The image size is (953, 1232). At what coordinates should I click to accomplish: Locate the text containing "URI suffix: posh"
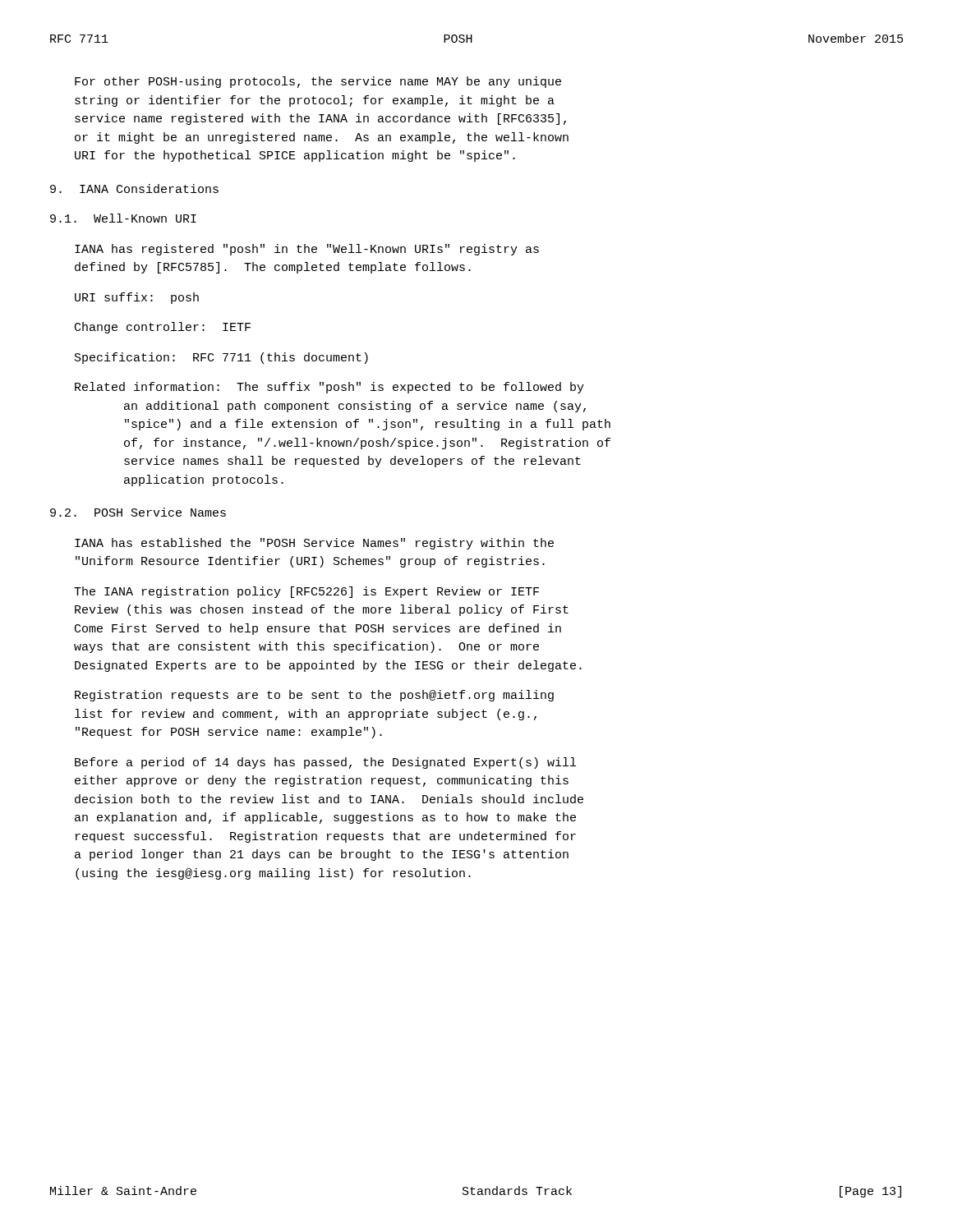pyautogui.click(x=137, y=298)
